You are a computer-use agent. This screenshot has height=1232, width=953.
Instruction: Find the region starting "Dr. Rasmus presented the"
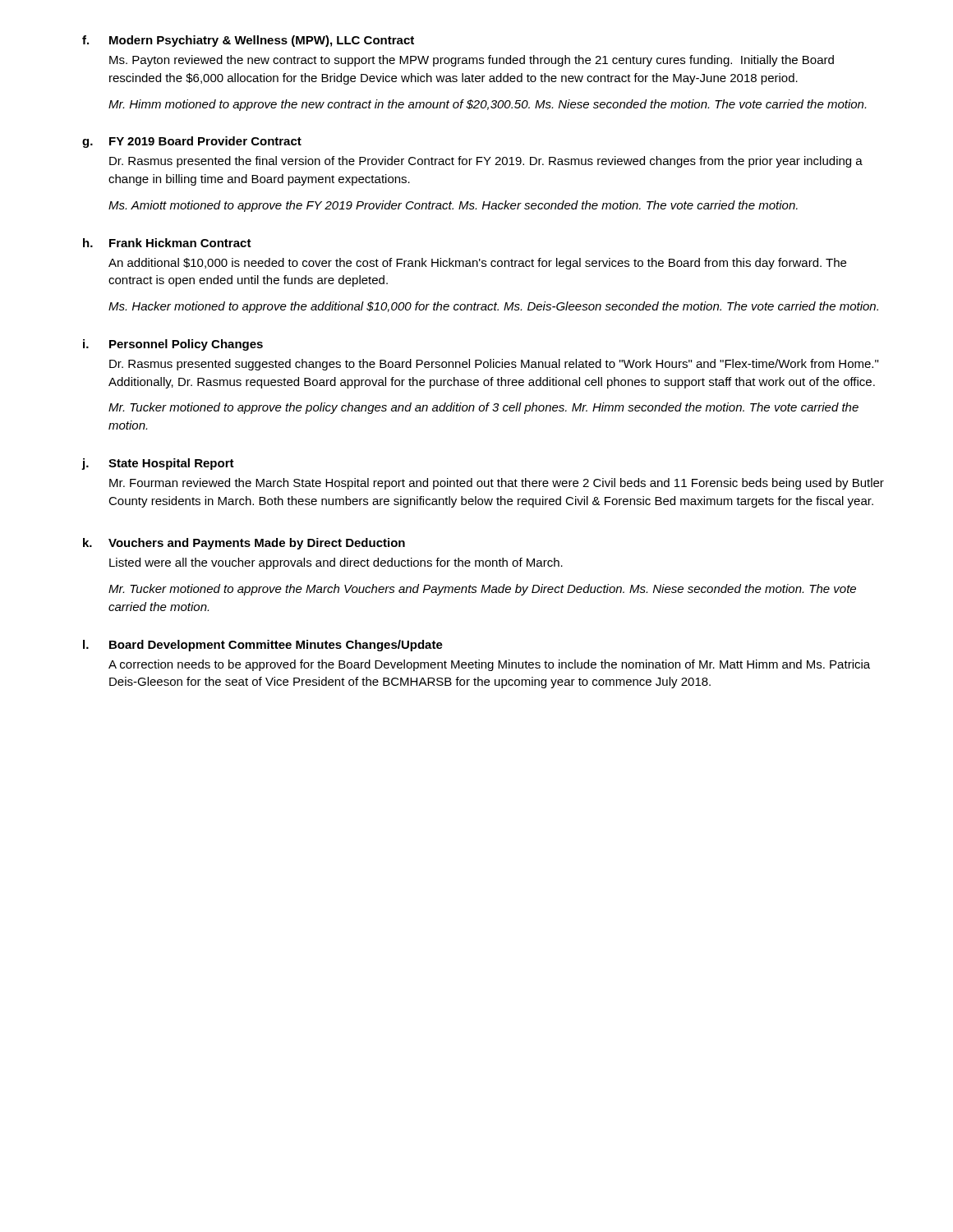pyautogui.click(x=485, y=170)
